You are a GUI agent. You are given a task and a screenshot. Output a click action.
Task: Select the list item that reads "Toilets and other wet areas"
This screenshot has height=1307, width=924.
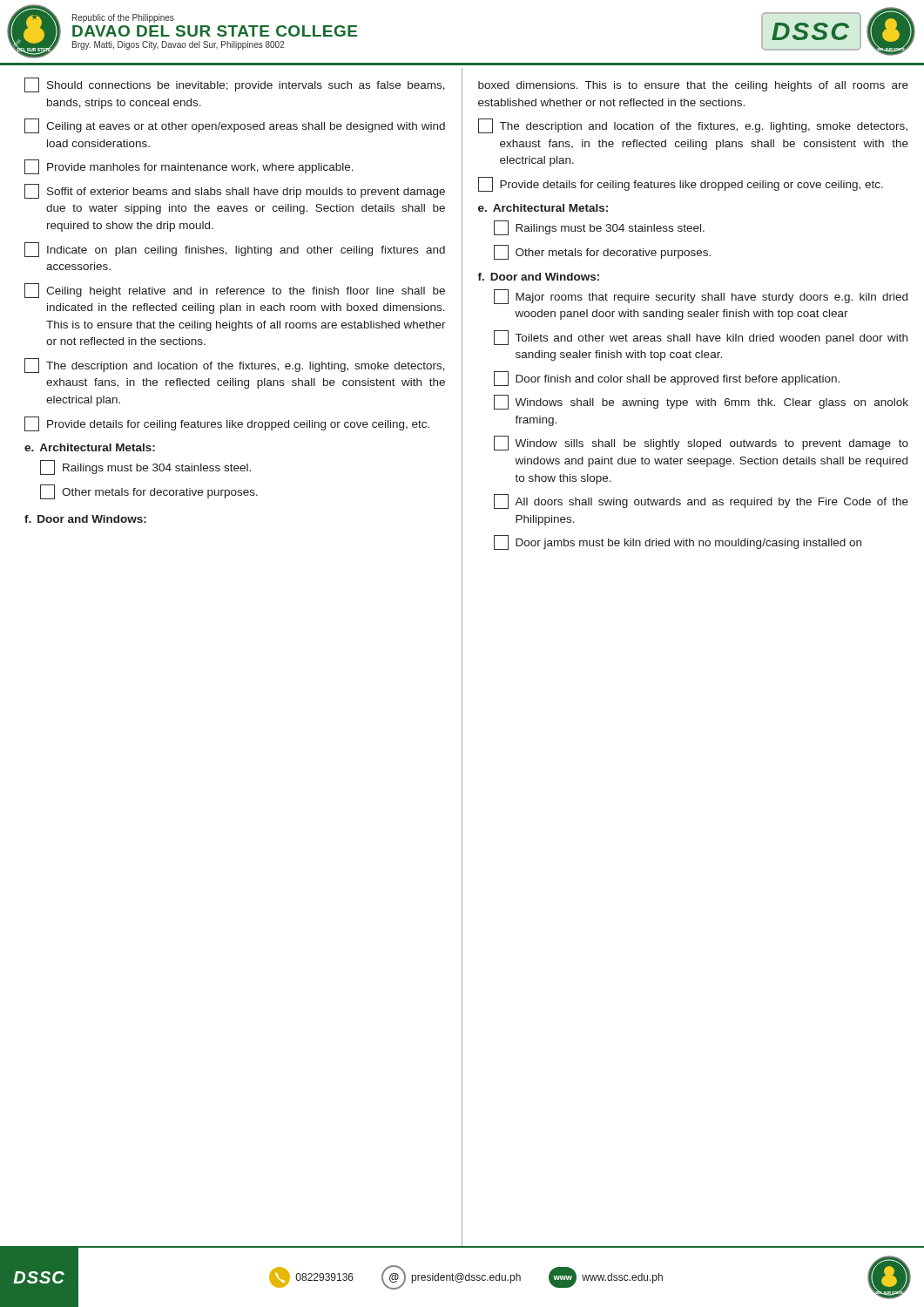point(701,346)
